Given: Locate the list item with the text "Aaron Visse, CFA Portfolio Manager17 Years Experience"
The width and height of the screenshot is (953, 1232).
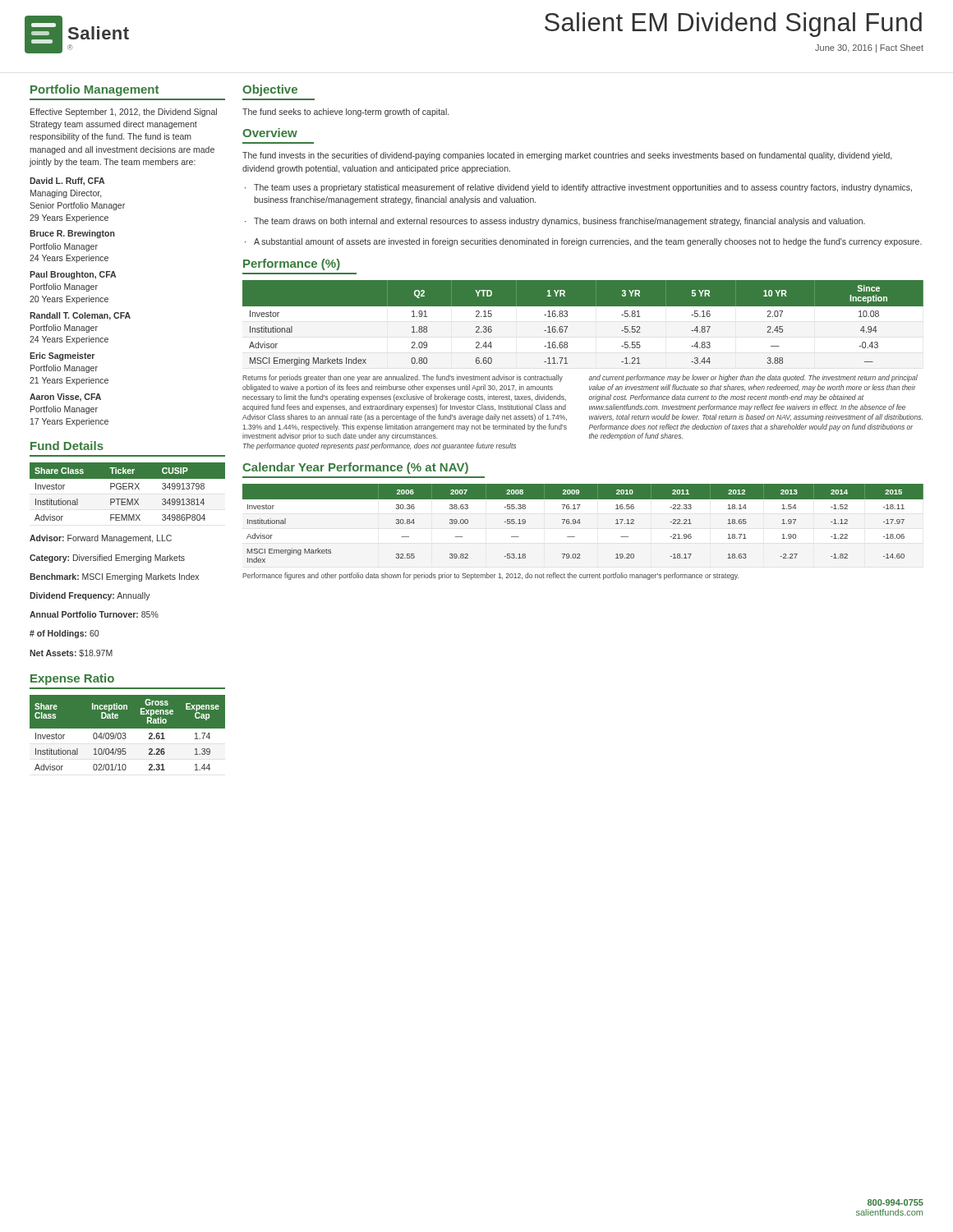Looking at the screenshot, I should tap(65, 398).
